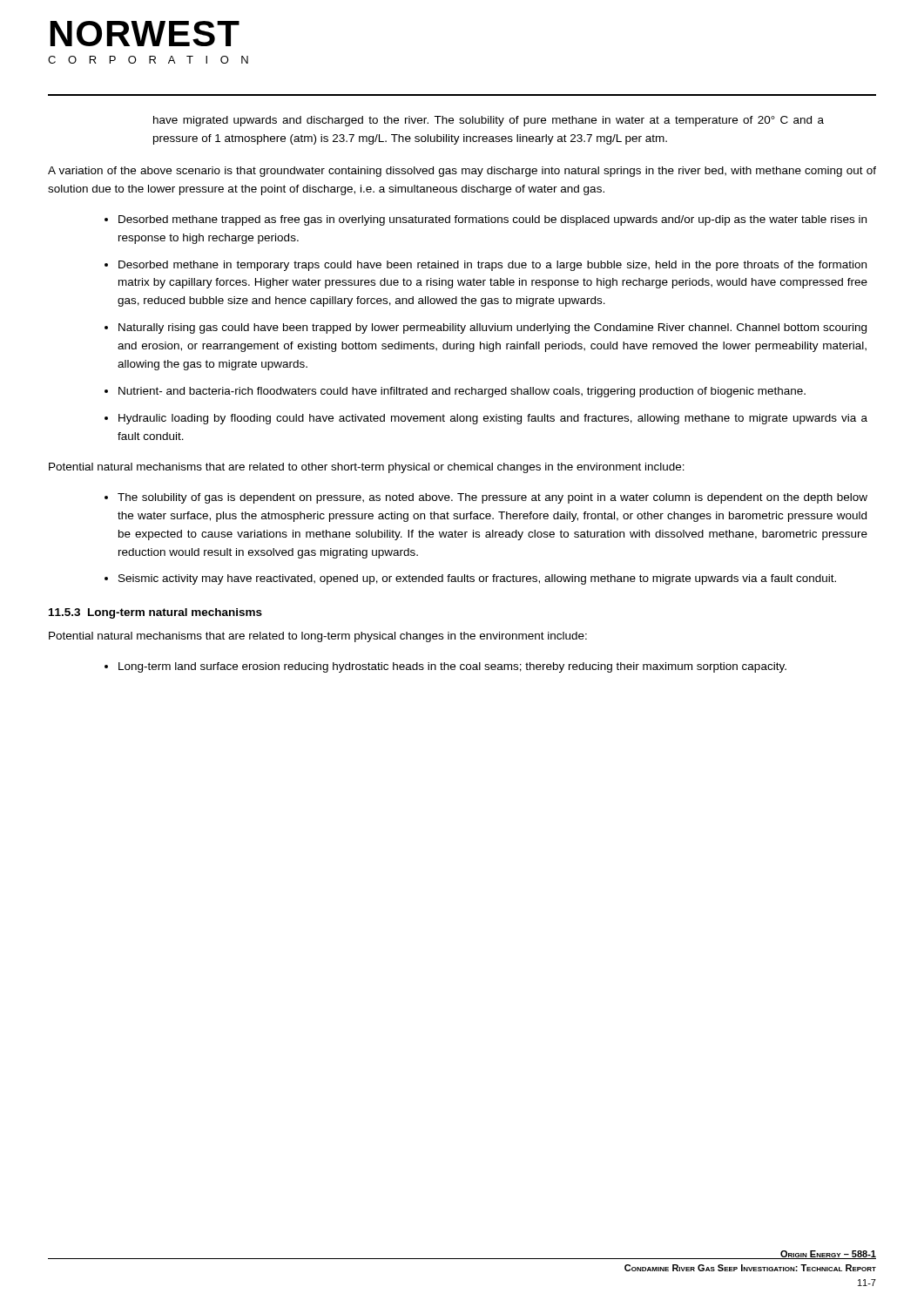Navigate to the element starting "Long-term land surface erosion reducing hydrostatic heads"
This screenshot has height=1307, width=924.
[x=452, y=666]
